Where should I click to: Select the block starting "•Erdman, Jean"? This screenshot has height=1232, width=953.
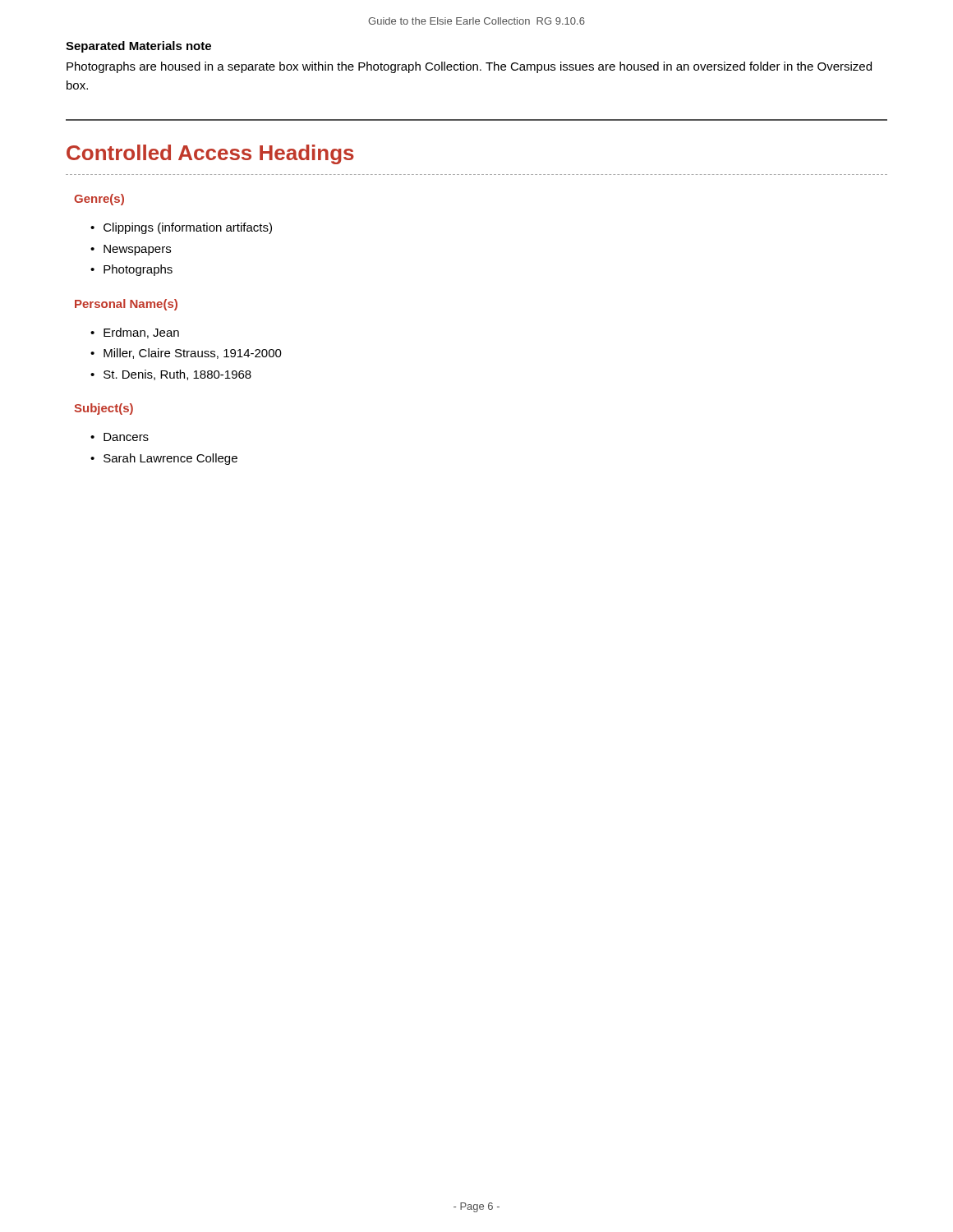click(x=135, y=333)
